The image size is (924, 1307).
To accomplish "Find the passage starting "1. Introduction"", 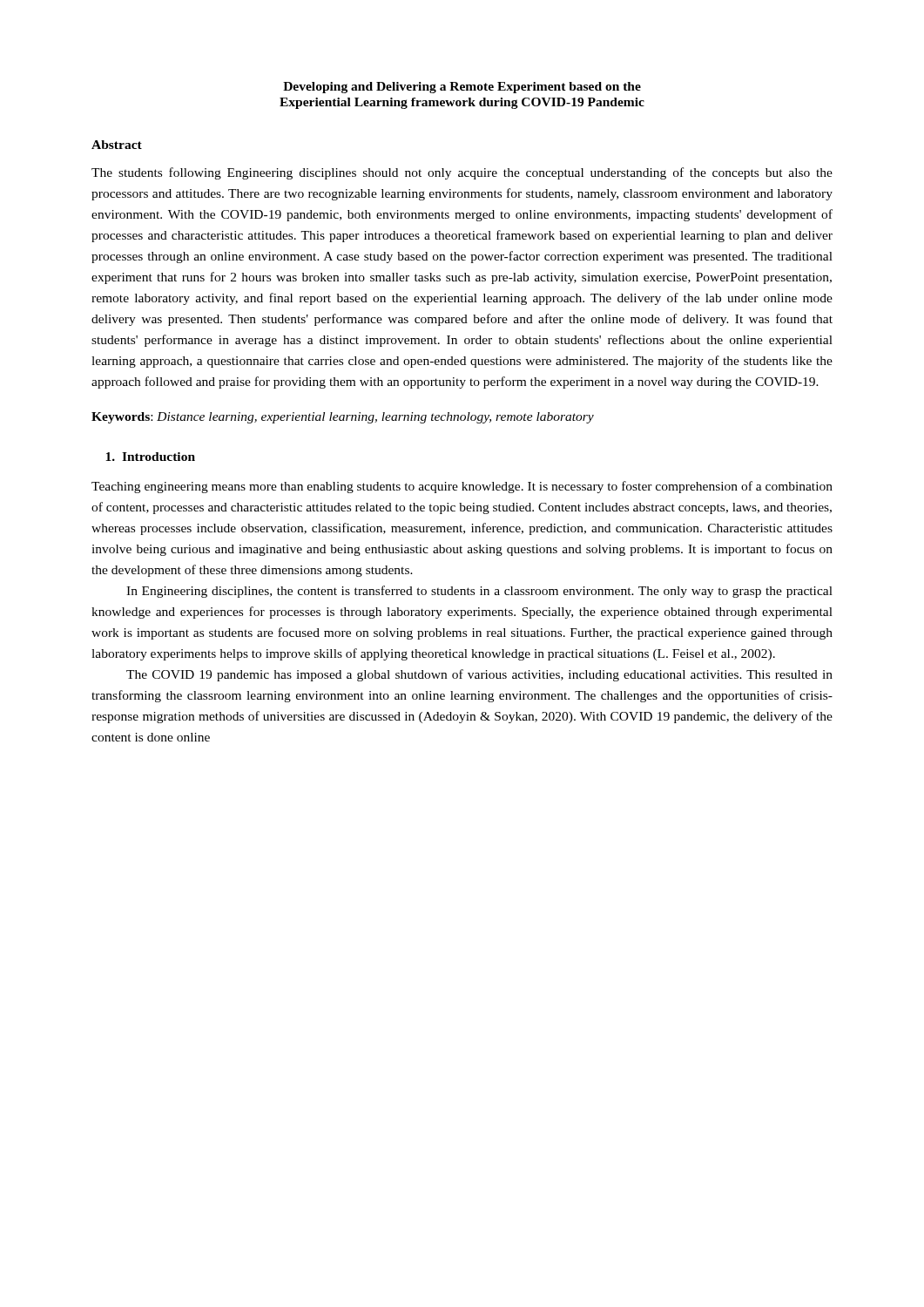I will [x=150, y=457].
